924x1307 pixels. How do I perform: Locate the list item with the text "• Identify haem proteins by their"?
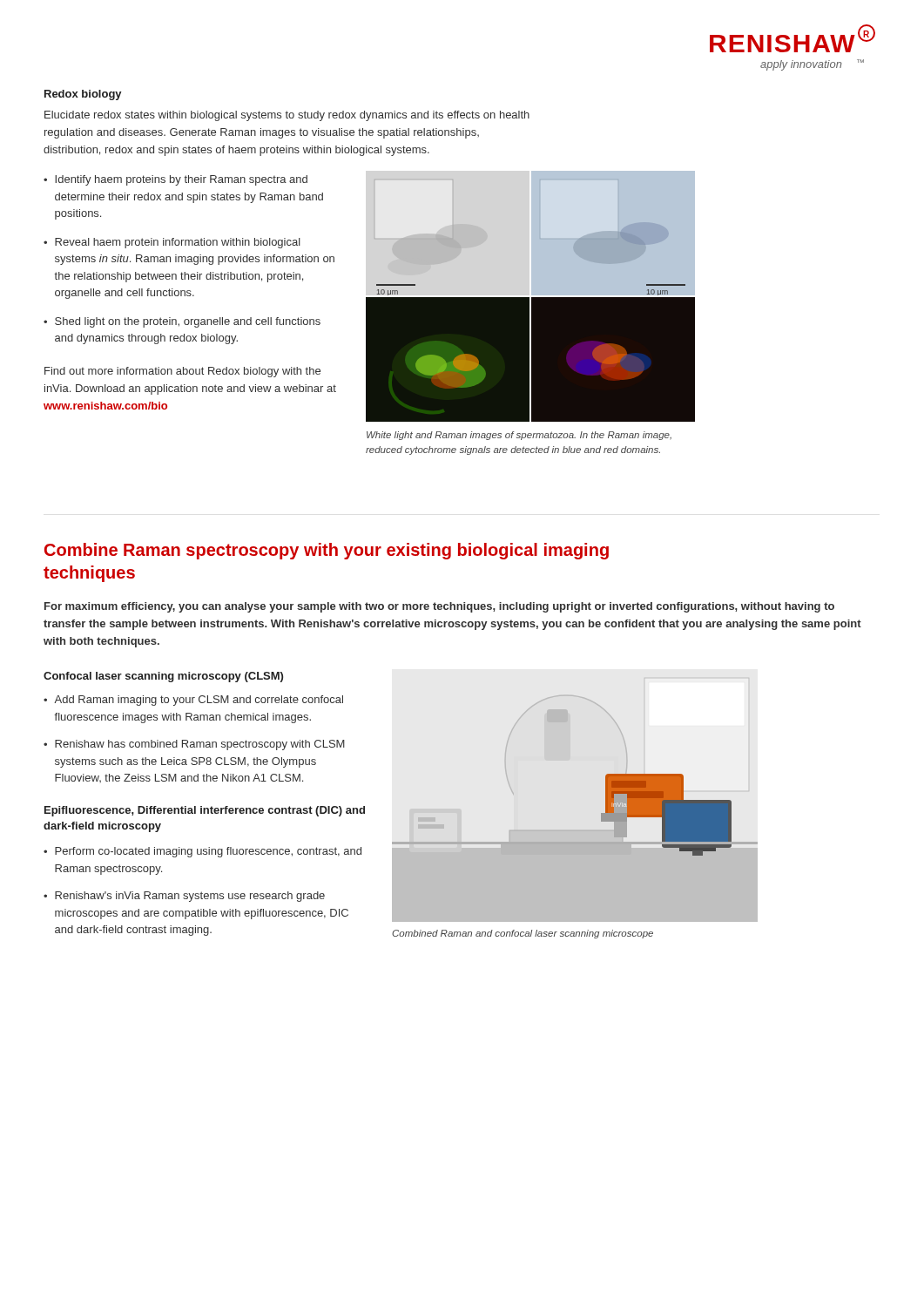pos(192,197)
